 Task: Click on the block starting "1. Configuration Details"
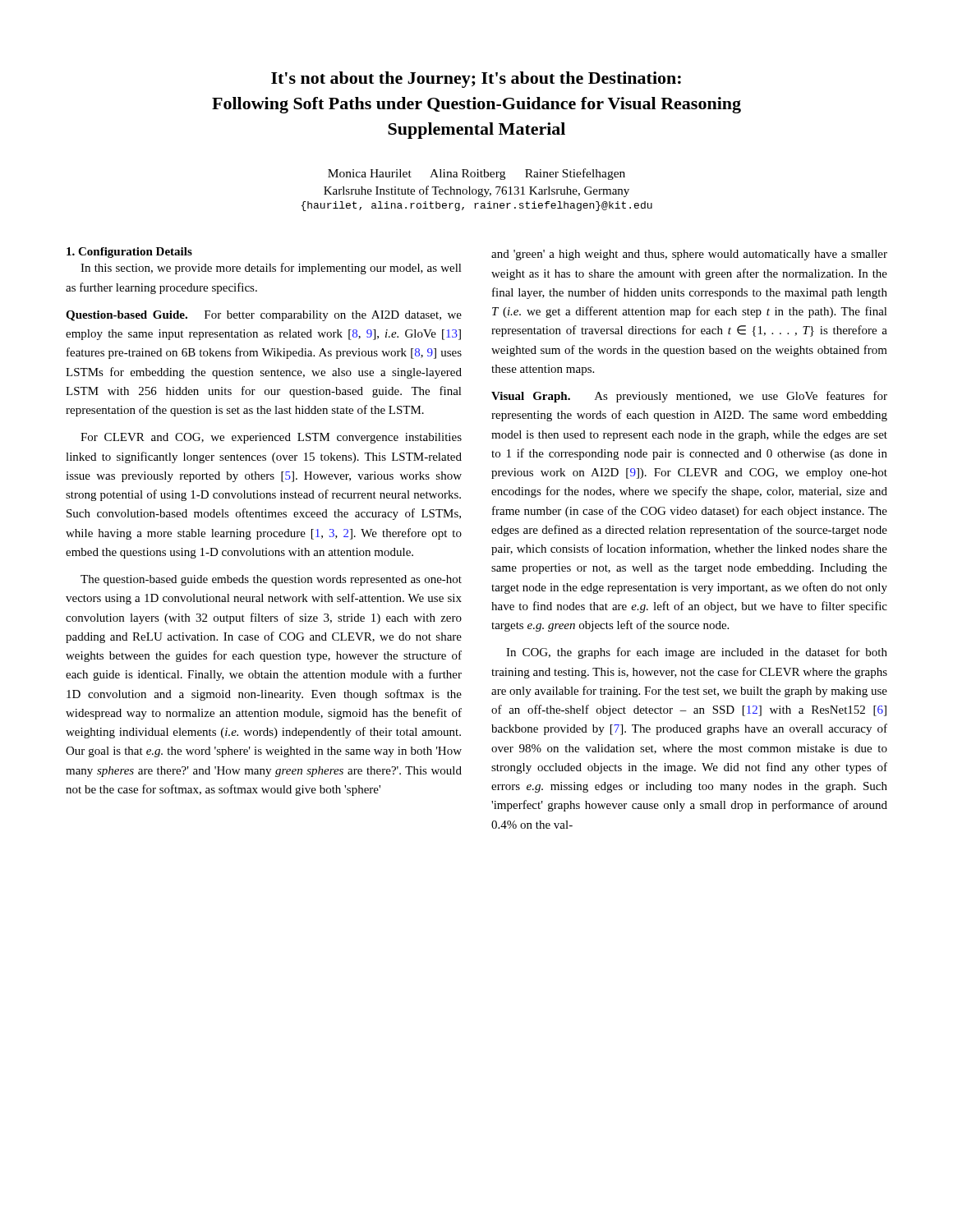pos(129,252)
